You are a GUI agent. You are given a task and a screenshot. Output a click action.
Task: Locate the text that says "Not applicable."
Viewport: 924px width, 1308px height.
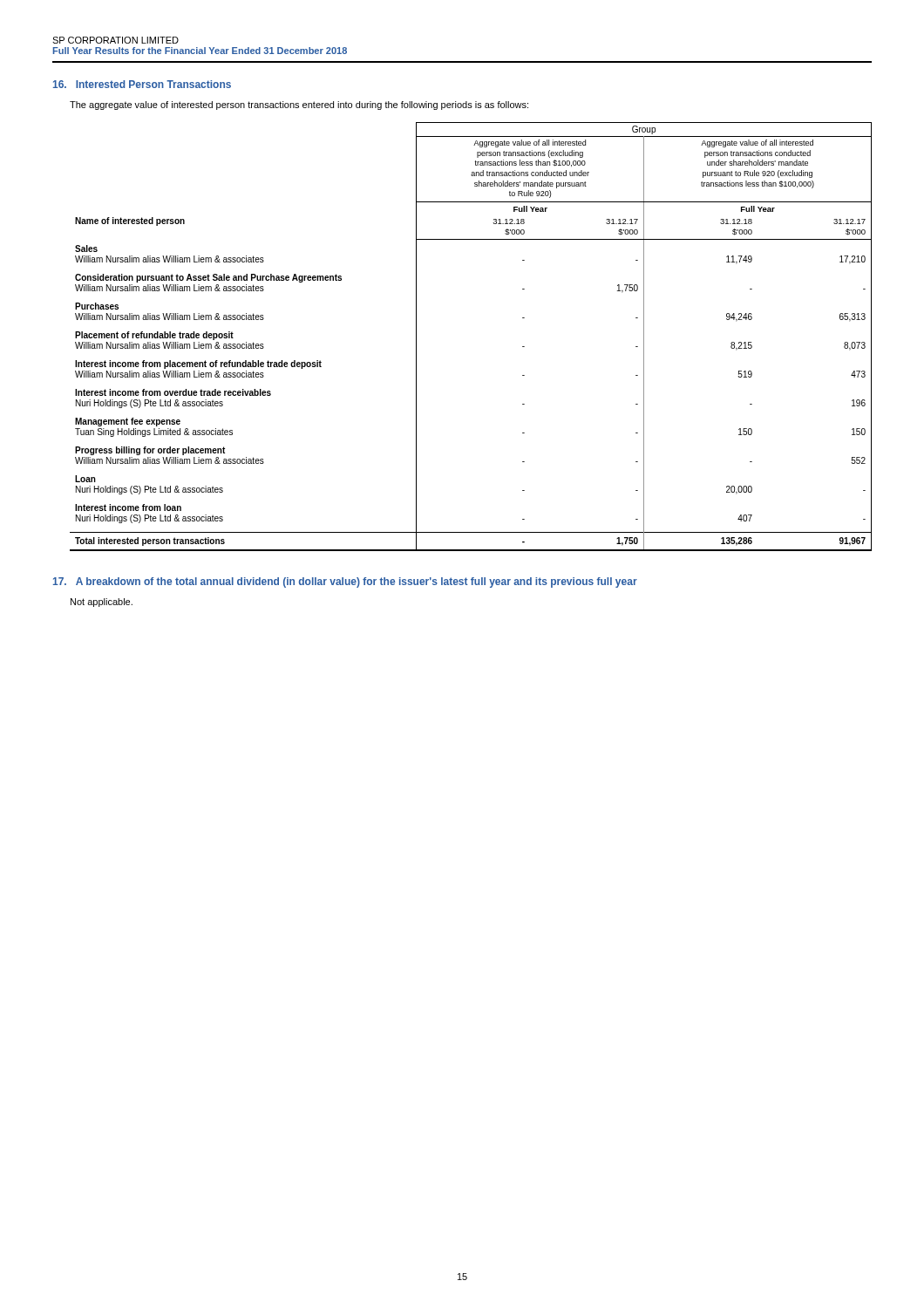click(101, 601)
